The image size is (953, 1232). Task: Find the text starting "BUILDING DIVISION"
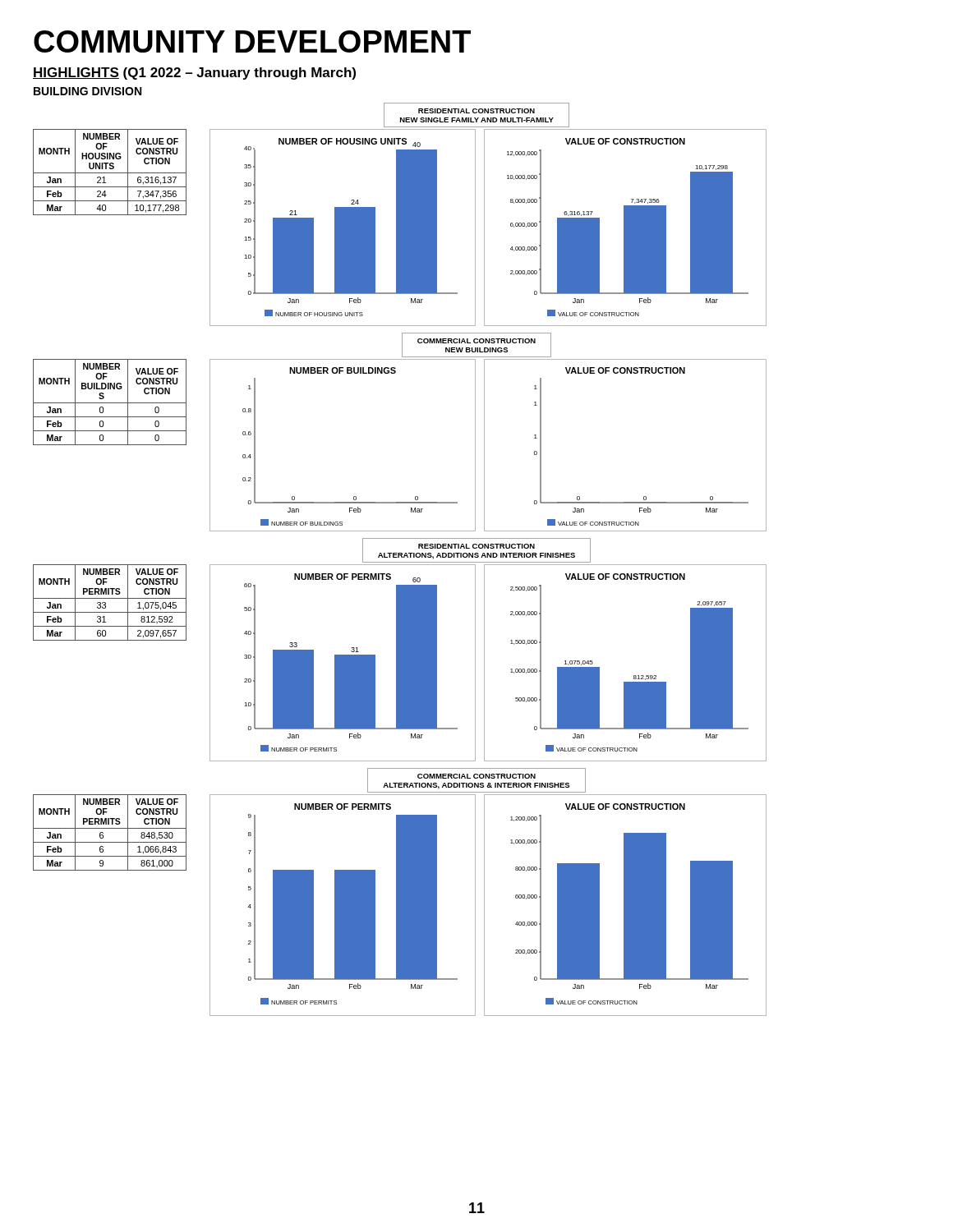pyautogui.click(x=88, y=91)
